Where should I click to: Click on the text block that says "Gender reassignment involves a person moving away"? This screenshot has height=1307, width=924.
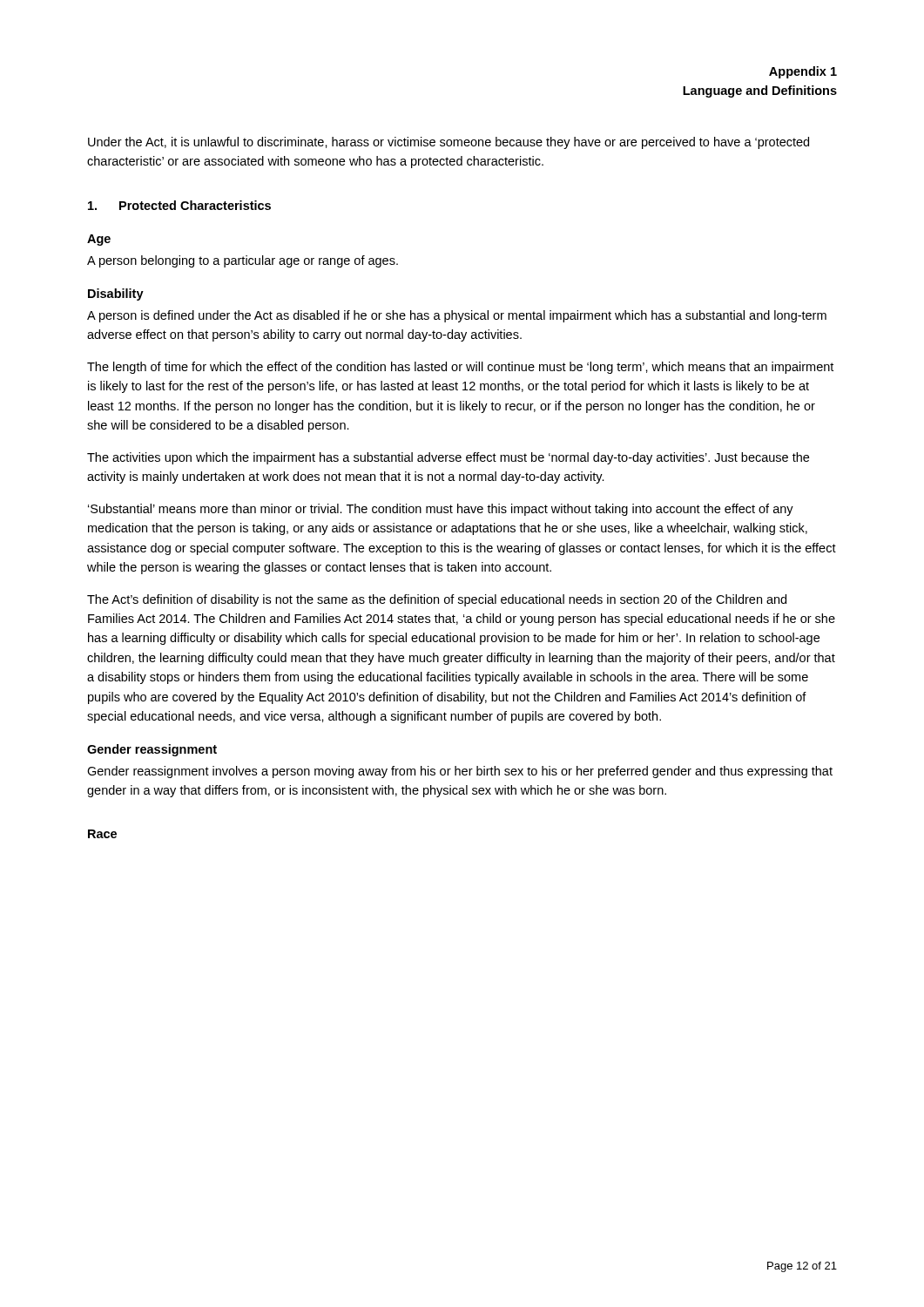click(x=460, y=781)
